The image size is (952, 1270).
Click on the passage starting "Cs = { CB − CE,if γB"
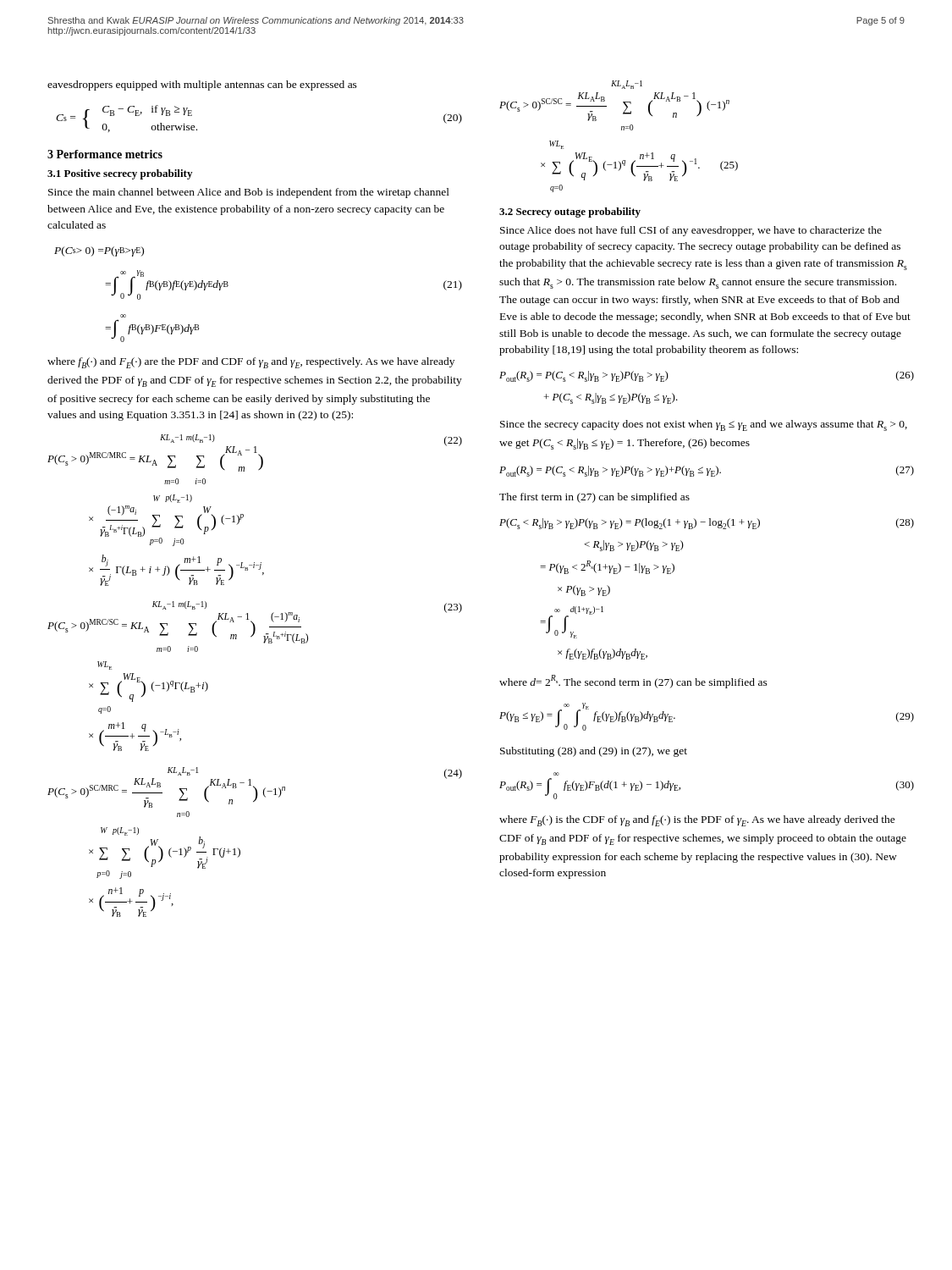(110, 116)
